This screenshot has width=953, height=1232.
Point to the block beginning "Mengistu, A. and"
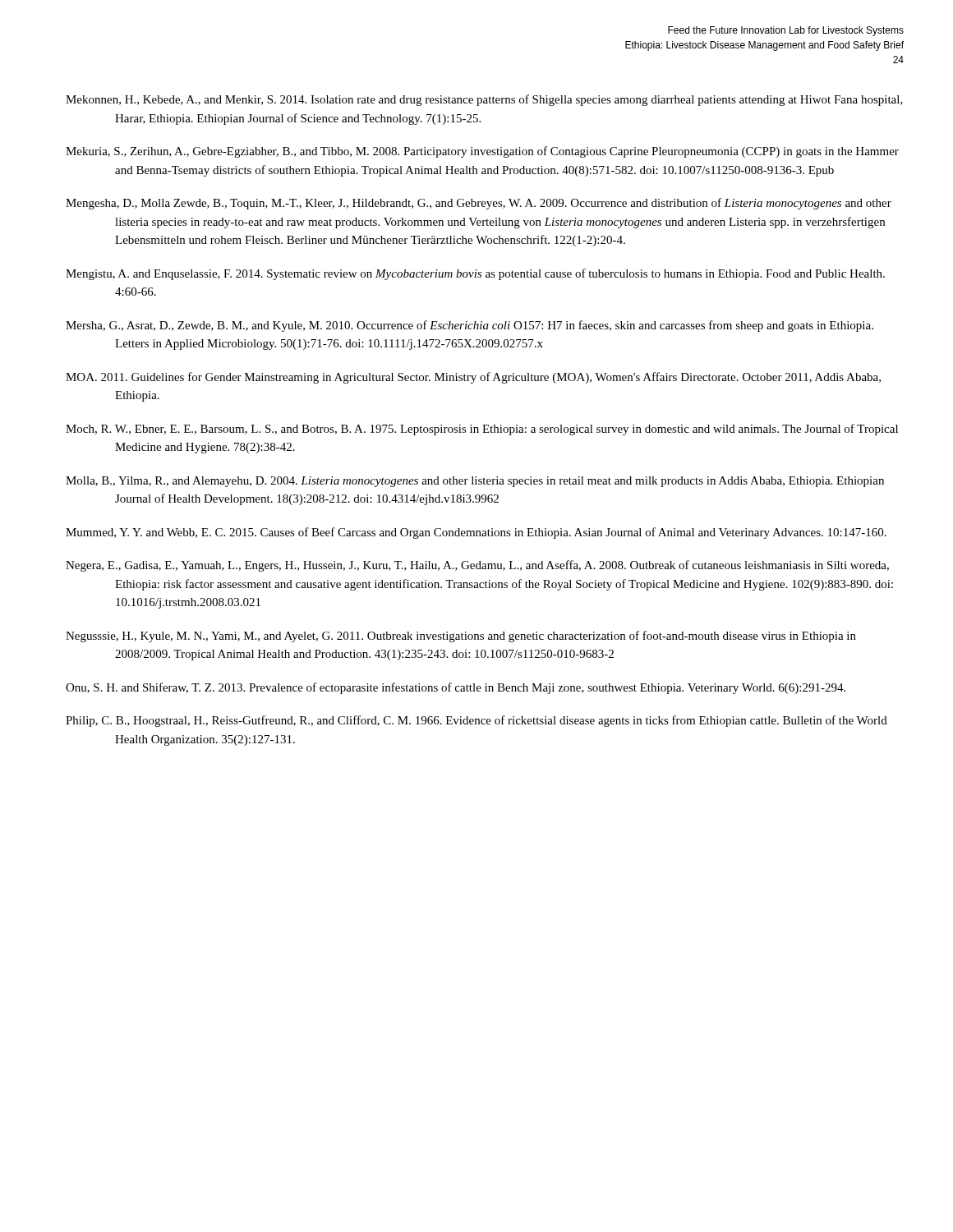476,282
